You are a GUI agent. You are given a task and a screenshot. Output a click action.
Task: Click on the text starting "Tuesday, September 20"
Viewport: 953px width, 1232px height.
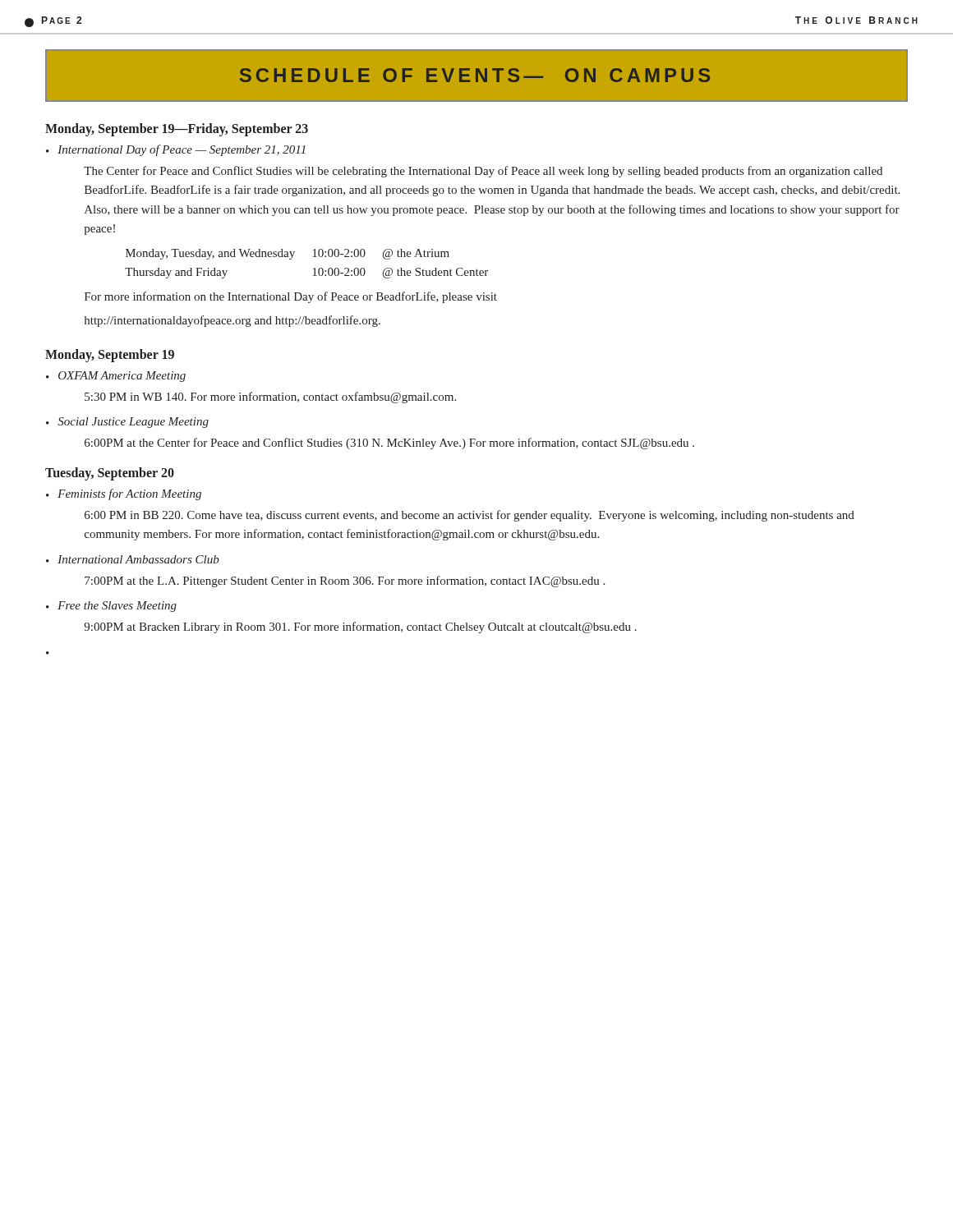pos(110,473)
